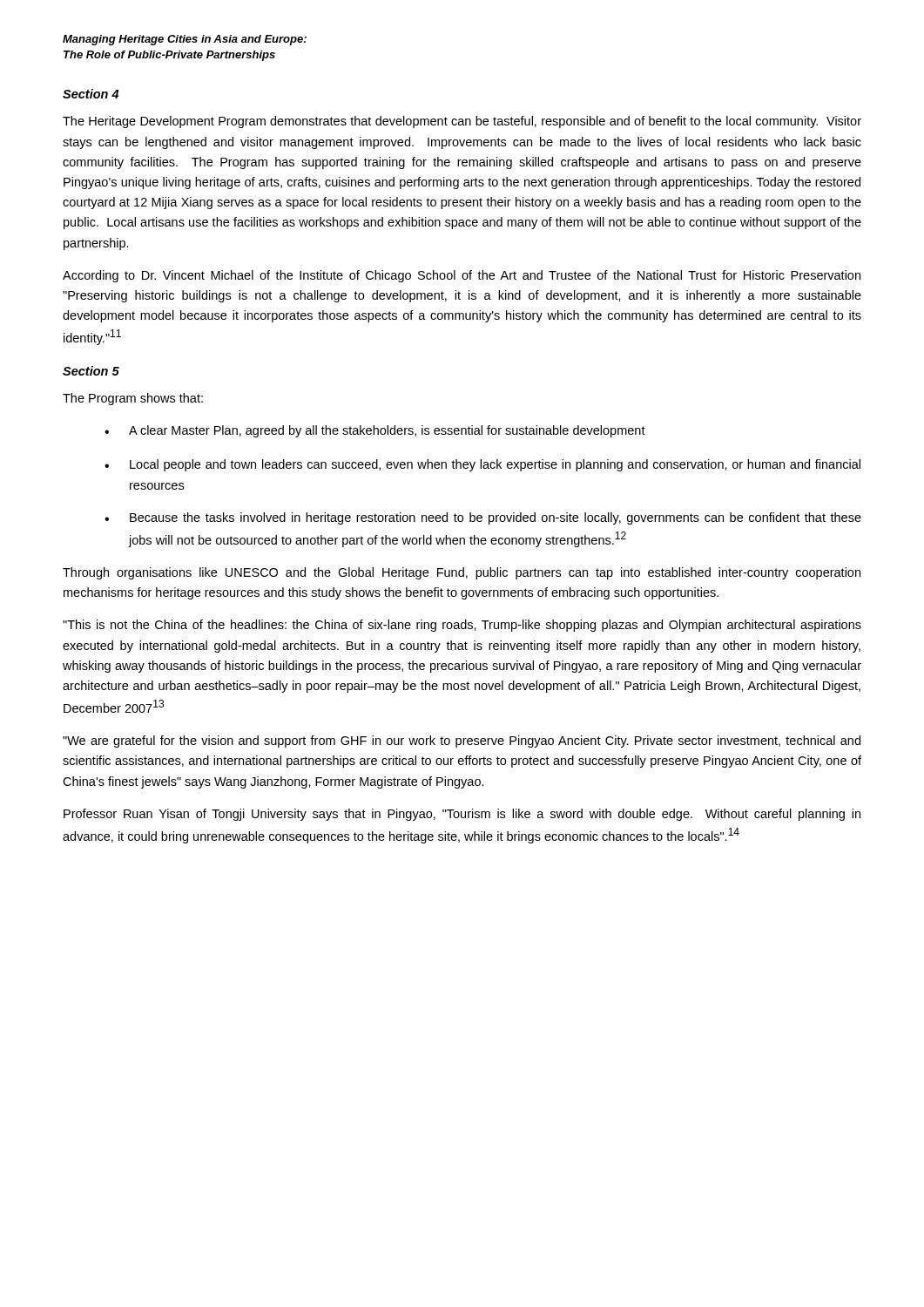Select the element starting "The Program shows that:"

tap(133, 398)
